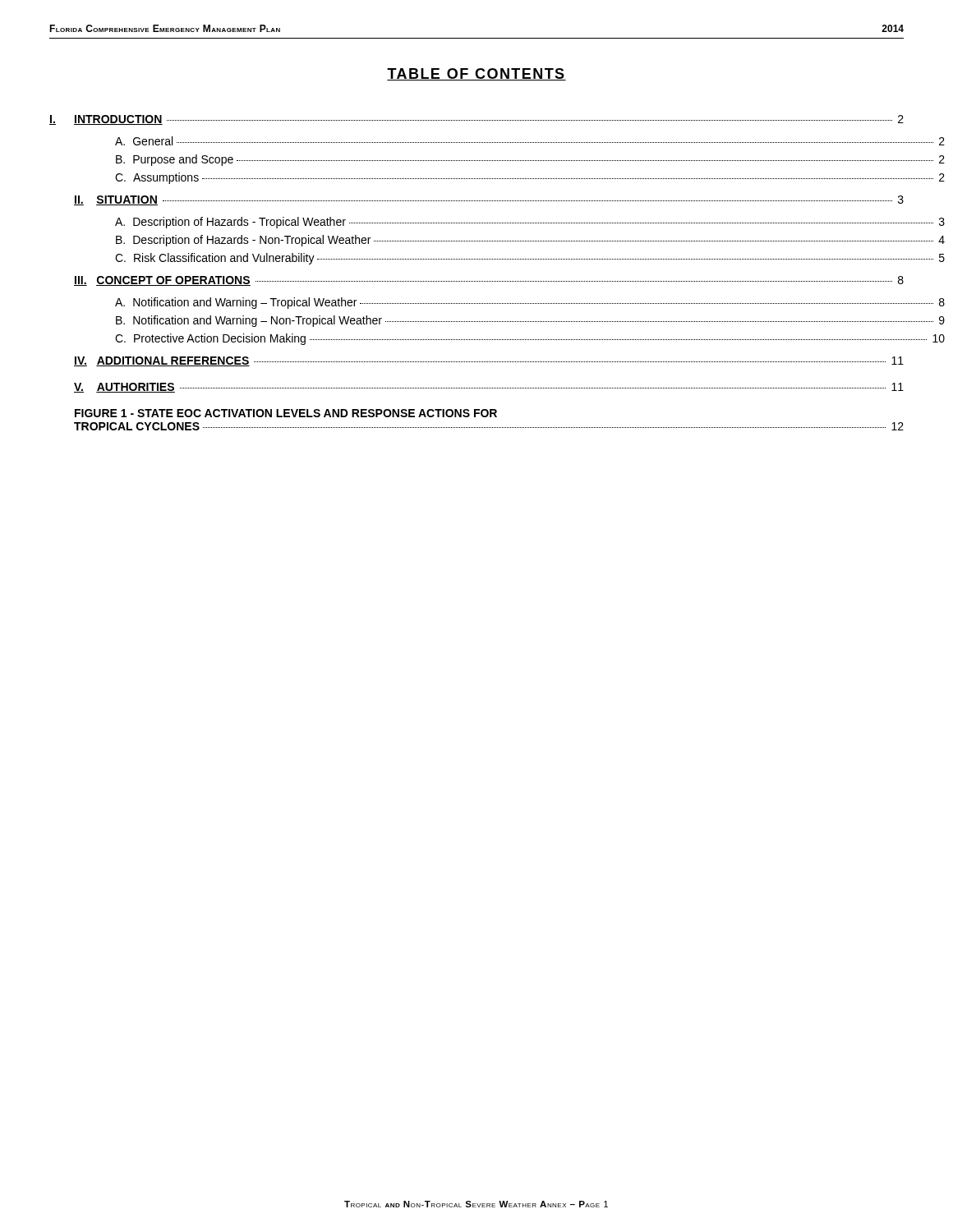Screen dimensions: 1232x953
Task: Select the list item with the text "A. General 2"
Action: tap(489, 141)
